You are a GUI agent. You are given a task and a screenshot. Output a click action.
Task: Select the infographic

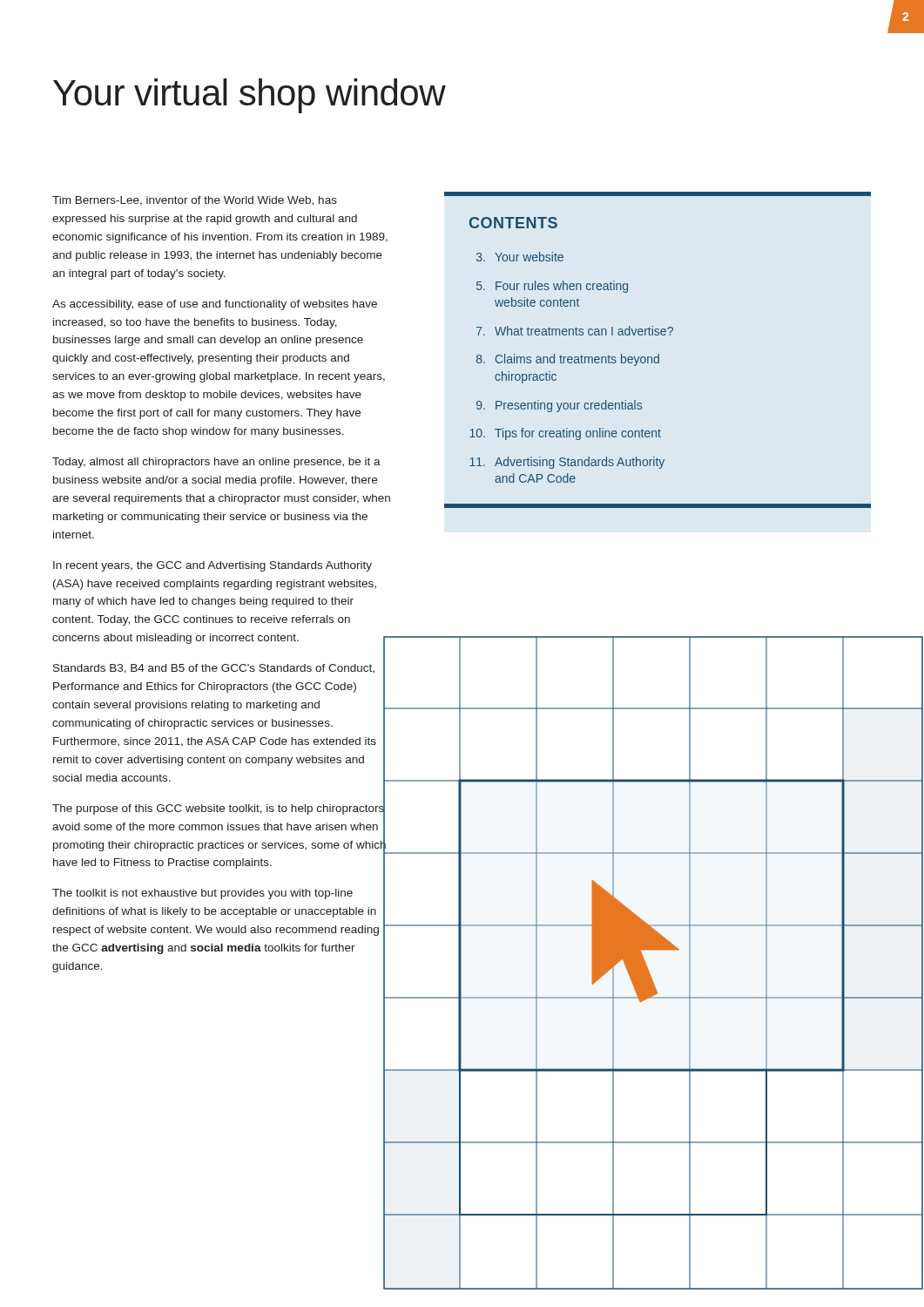653,963
